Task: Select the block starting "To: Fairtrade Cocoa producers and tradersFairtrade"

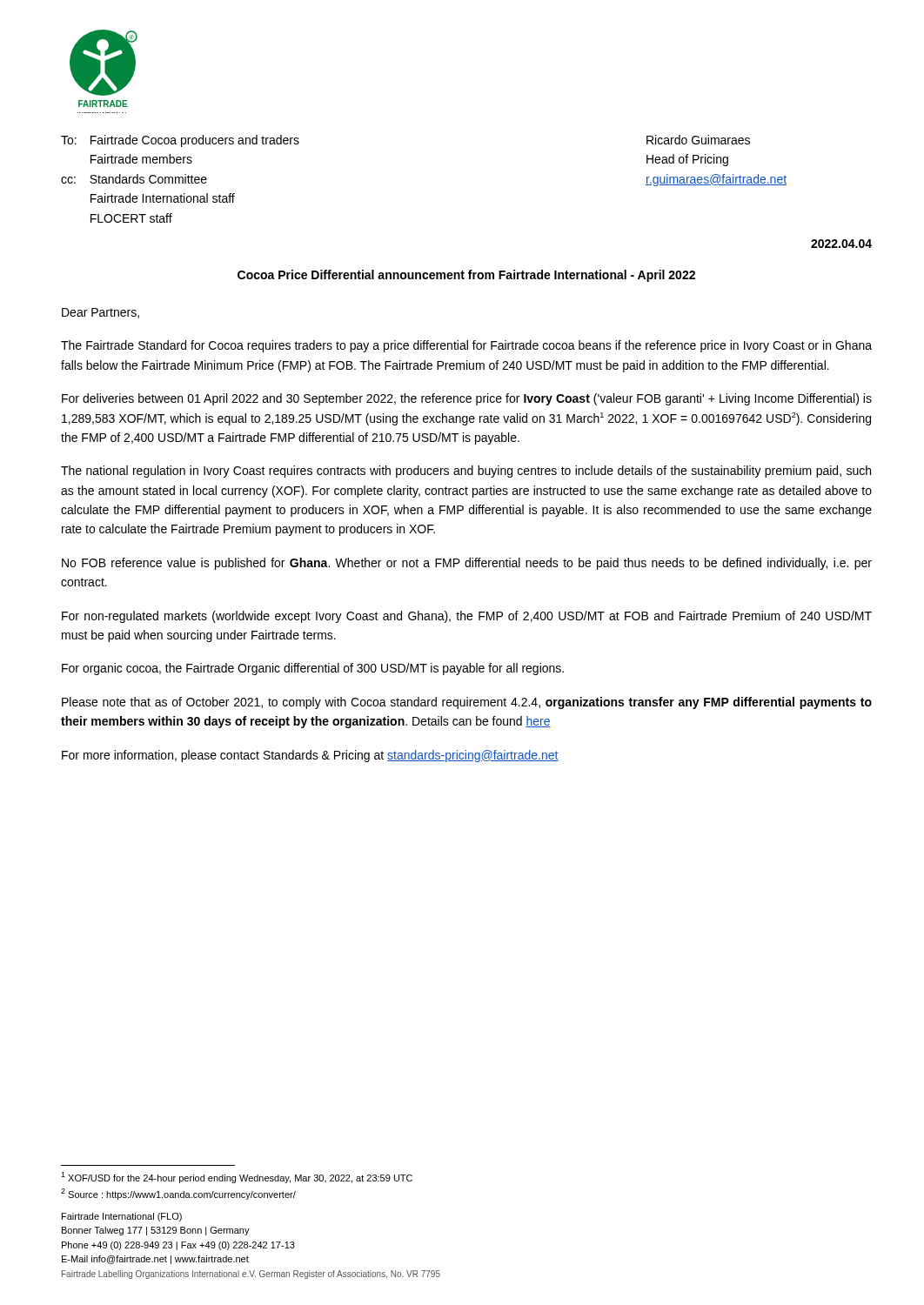Action: [193, 141]
